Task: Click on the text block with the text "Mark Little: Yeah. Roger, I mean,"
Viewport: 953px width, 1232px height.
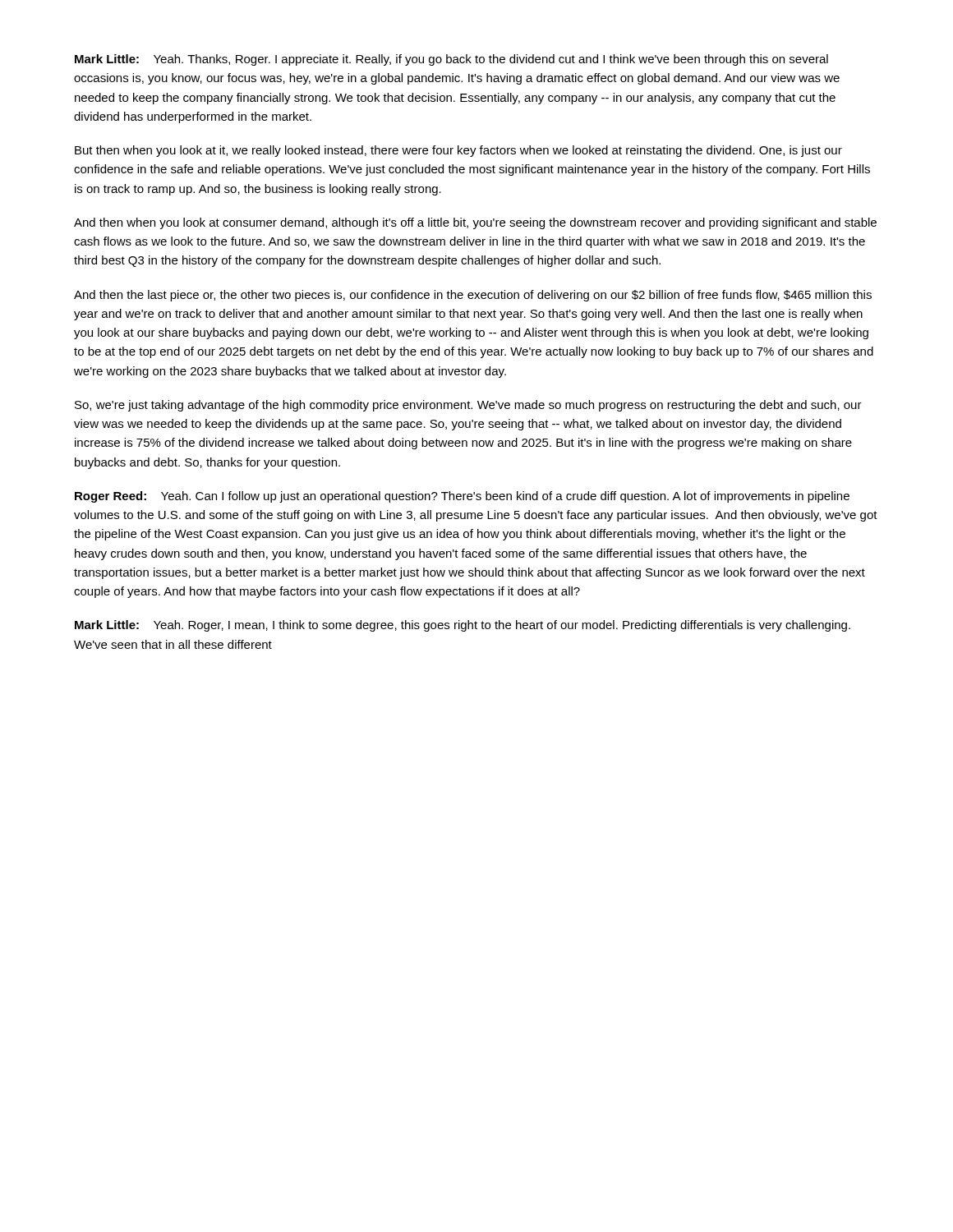Action: pyautogui.click(x=463, y=634)
